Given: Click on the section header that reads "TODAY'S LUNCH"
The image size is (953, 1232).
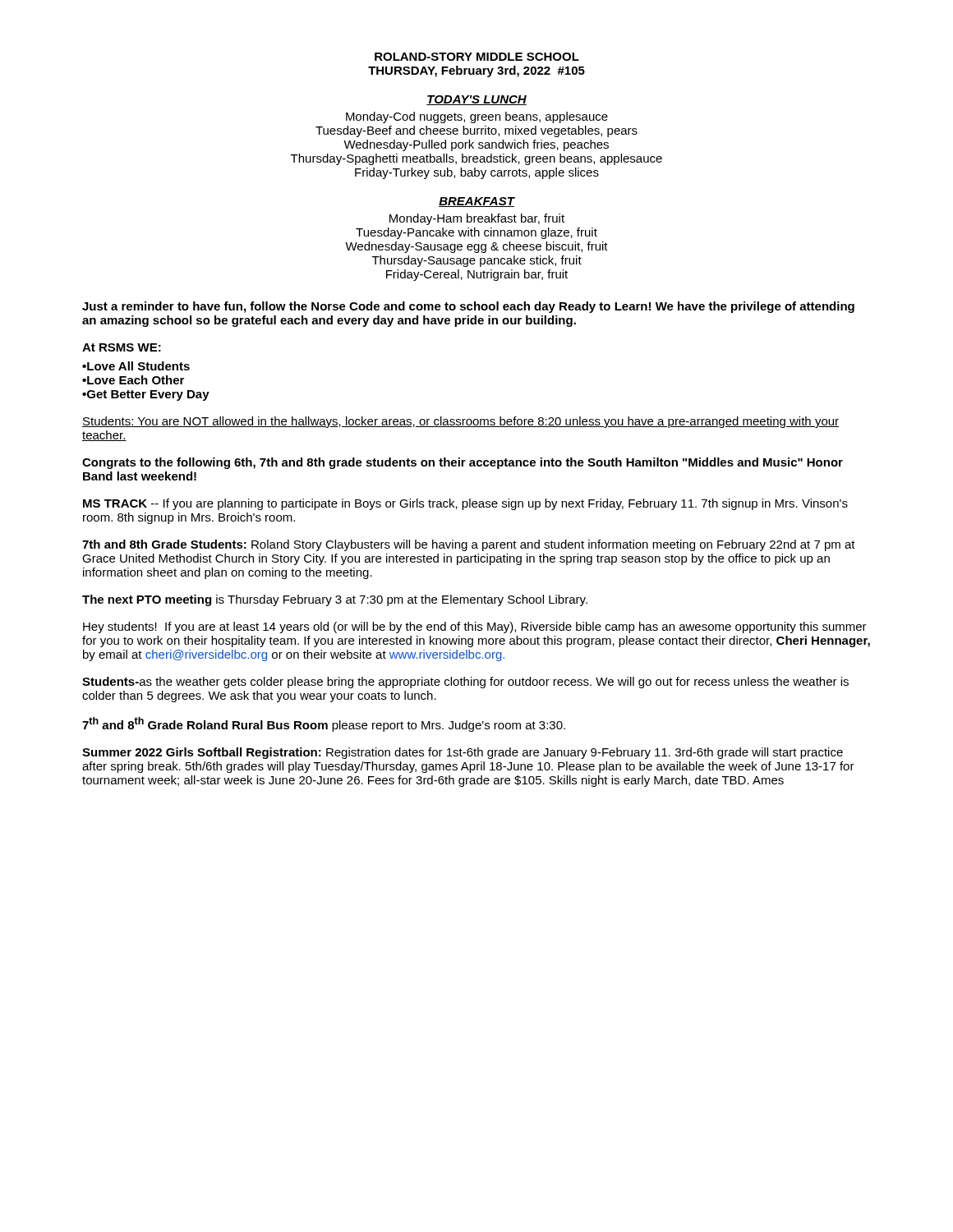Looking at the screenshot, I should point(476,99).
